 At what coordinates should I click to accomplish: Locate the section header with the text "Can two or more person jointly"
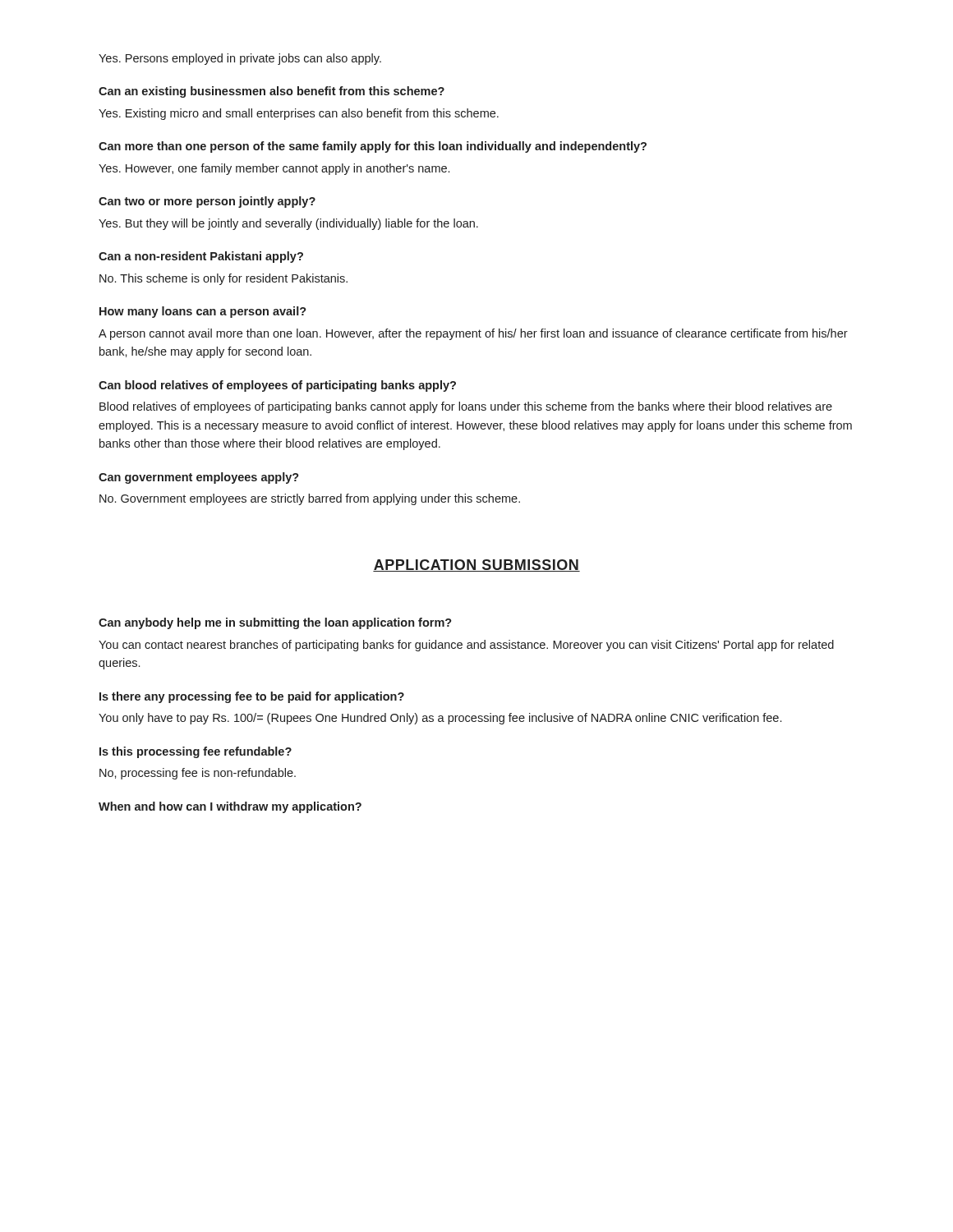click(x=207, y=201)
